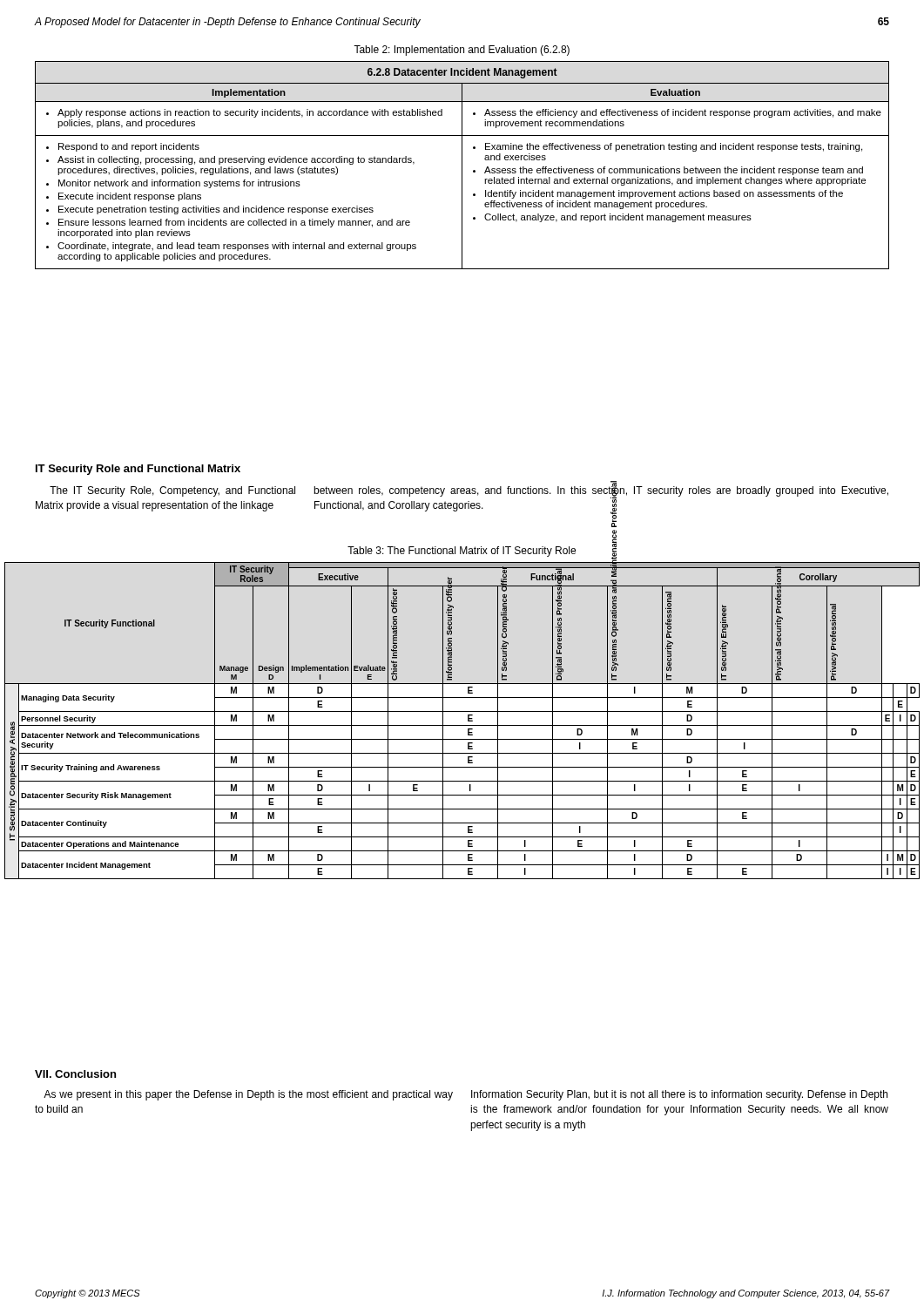This screenshot has height=1307, width=924.
Task: Find the block on this page that starts "Information Security Plan, but it is not all"
Action: coord(679,1110)
